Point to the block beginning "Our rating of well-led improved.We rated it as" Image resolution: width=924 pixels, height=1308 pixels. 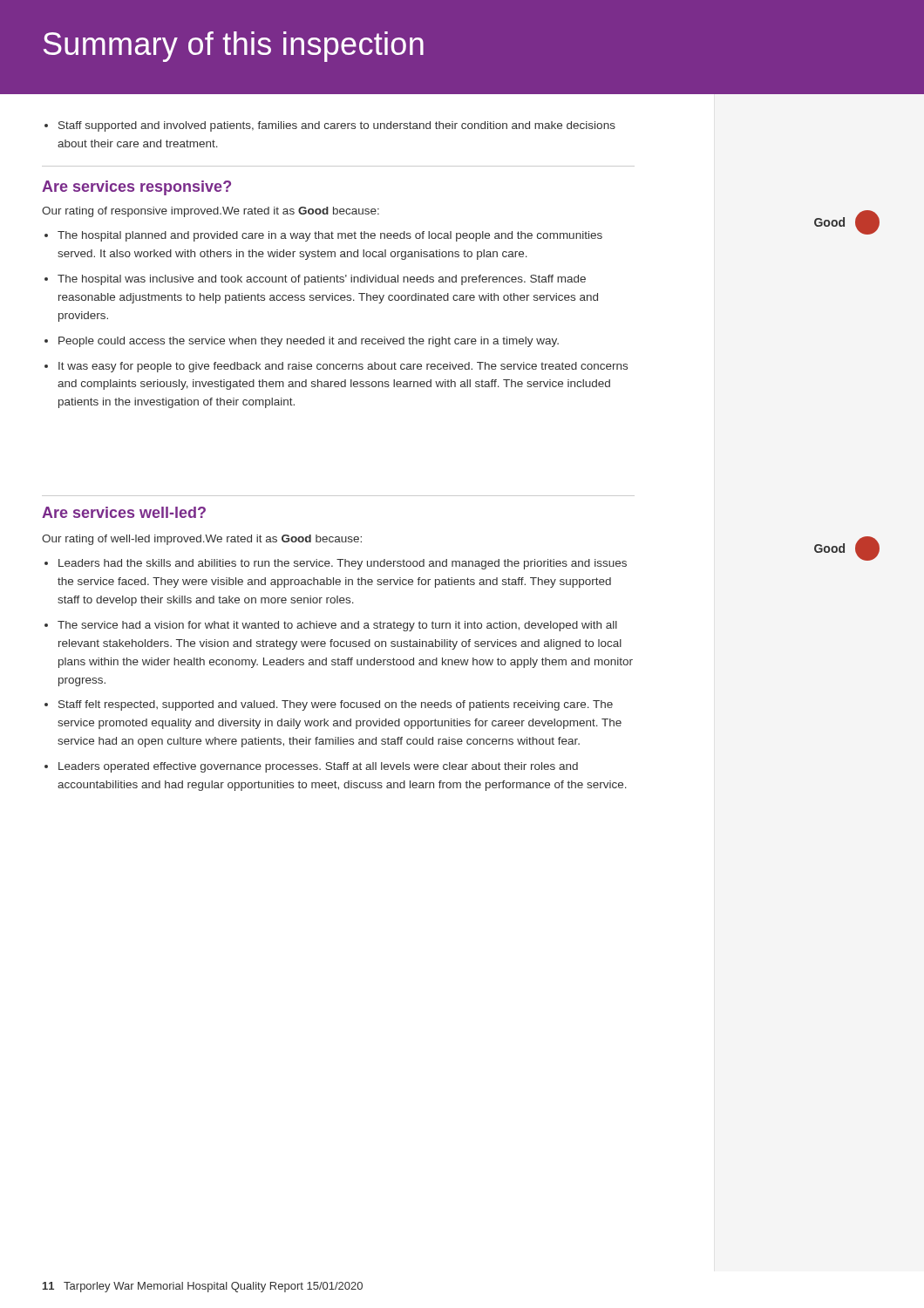(202, 539)
